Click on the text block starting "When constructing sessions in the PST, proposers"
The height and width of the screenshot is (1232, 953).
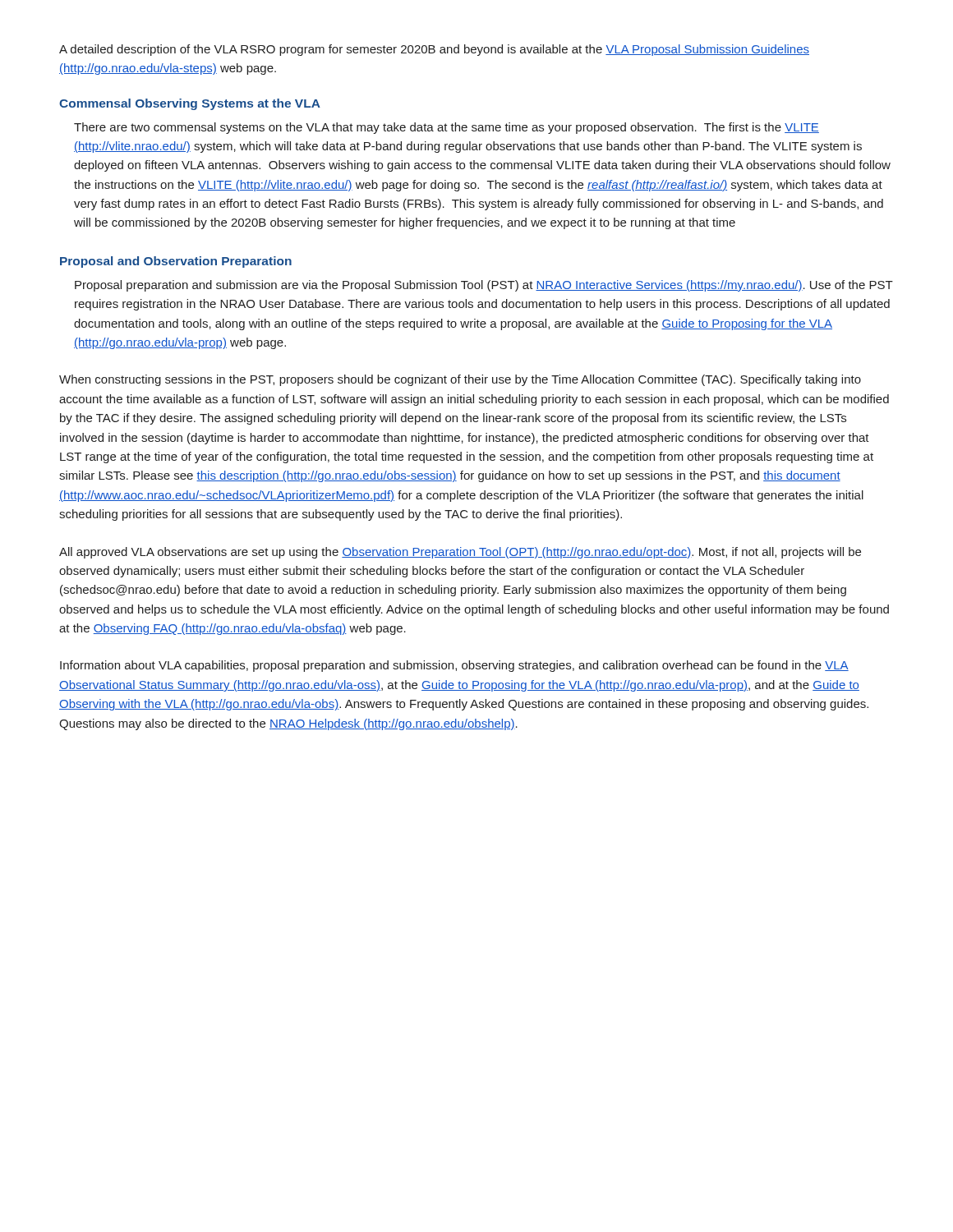pyautogui.click(x=474, y=447)
